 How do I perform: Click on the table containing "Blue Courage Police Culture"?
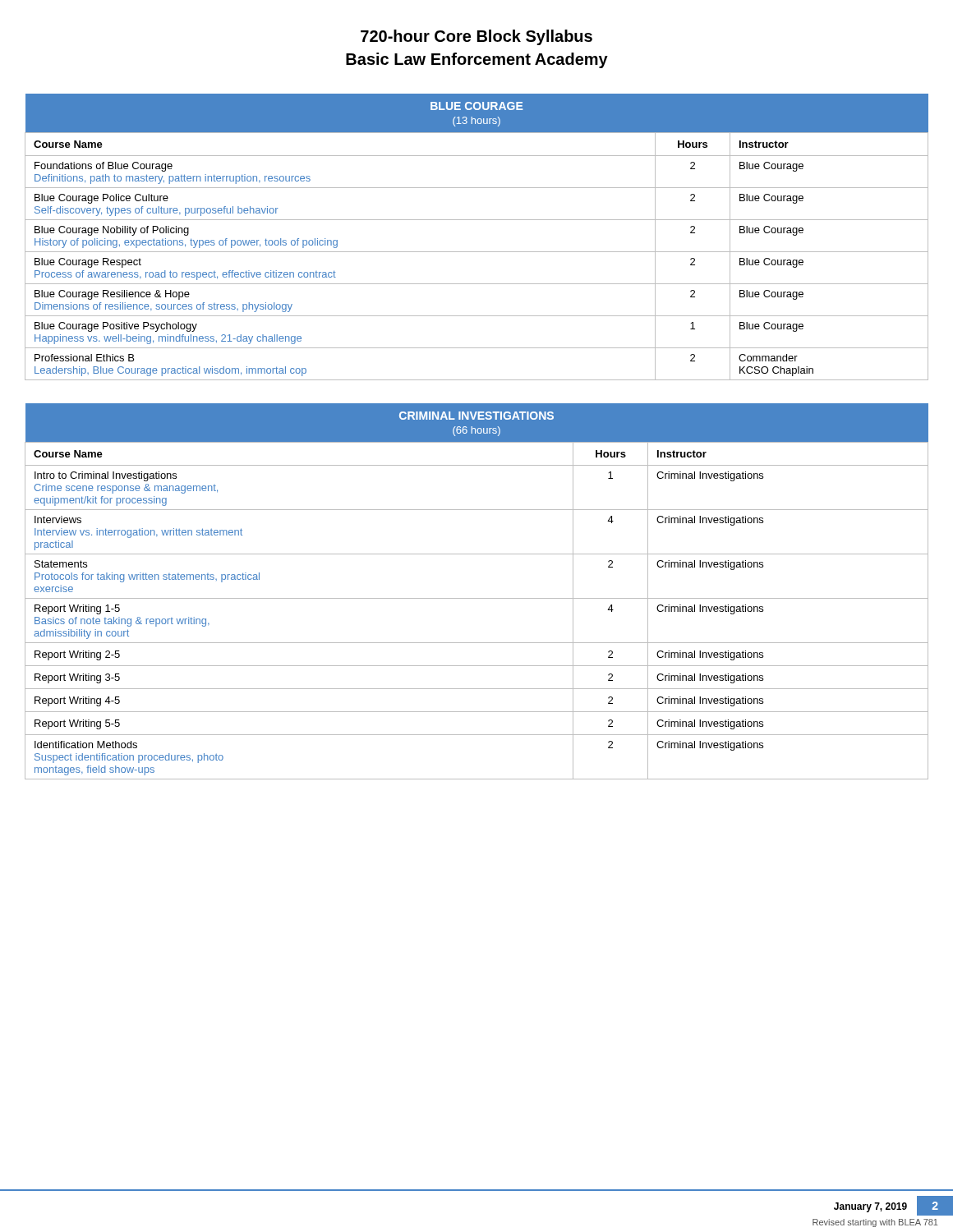pos(476,237)
